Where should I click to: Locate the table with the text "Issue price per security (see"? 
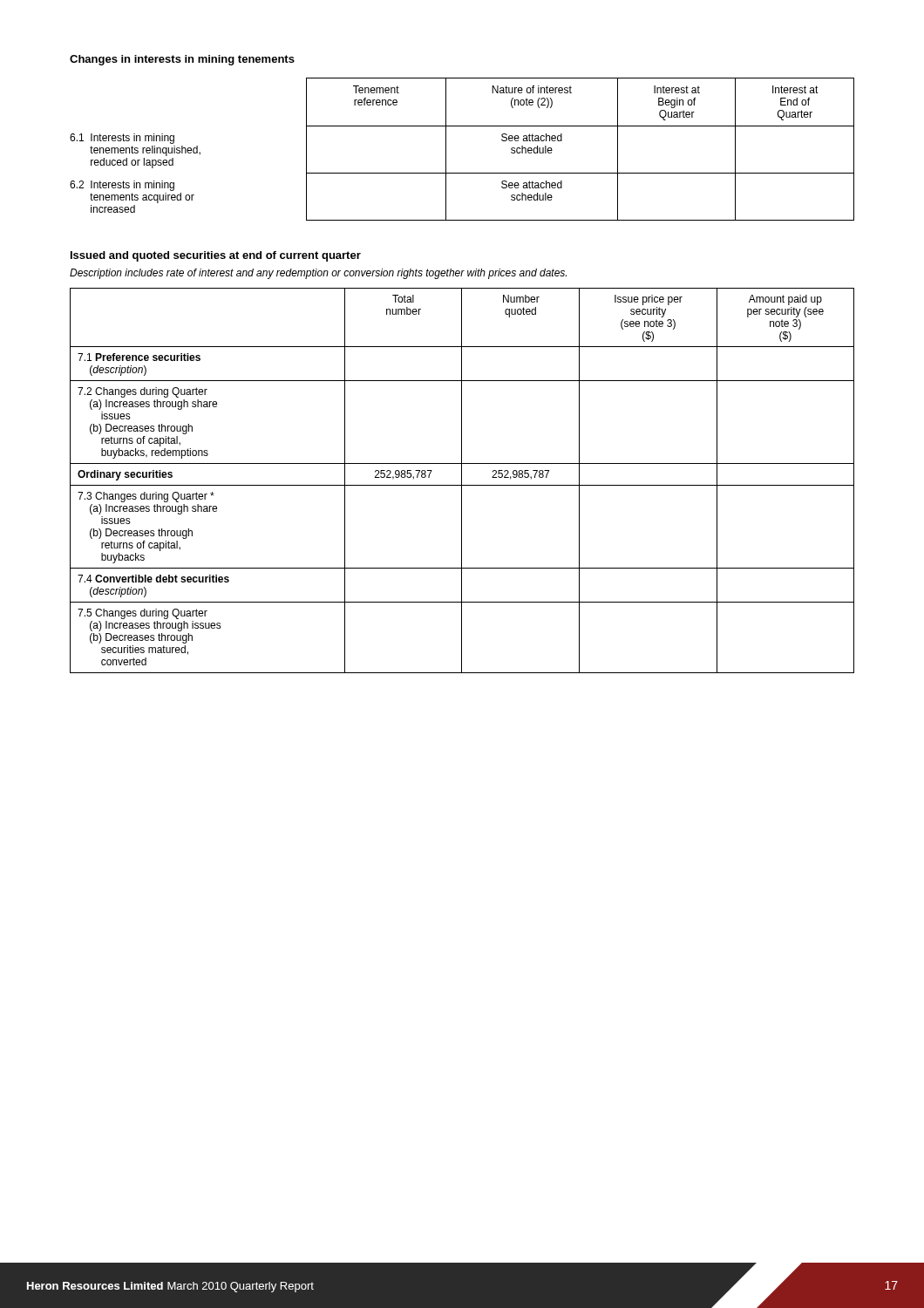[462, 480]
